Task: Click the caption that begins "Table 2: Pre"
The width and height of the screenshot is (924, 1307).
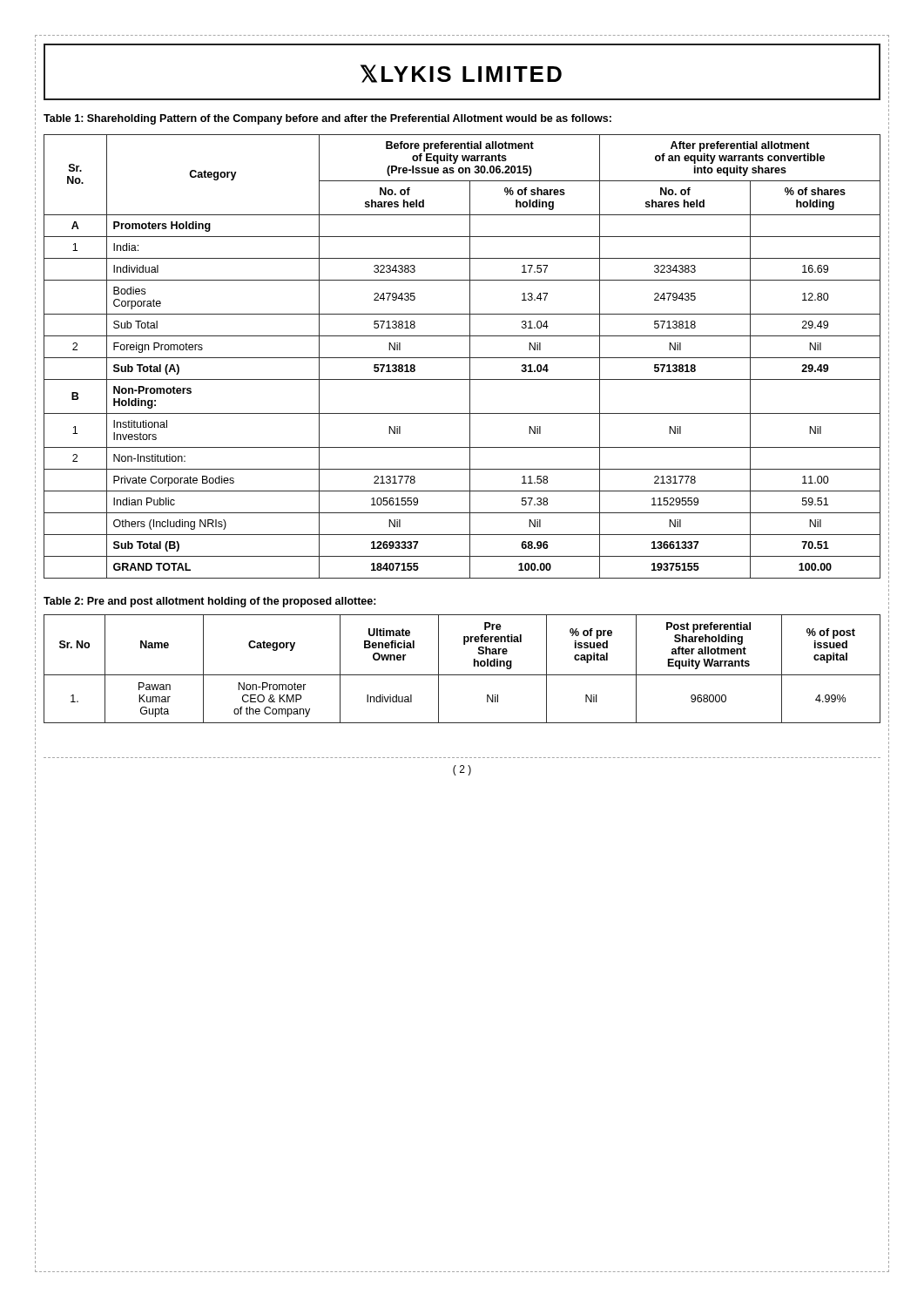Action: pyautogui.click(x=210, y=601)
